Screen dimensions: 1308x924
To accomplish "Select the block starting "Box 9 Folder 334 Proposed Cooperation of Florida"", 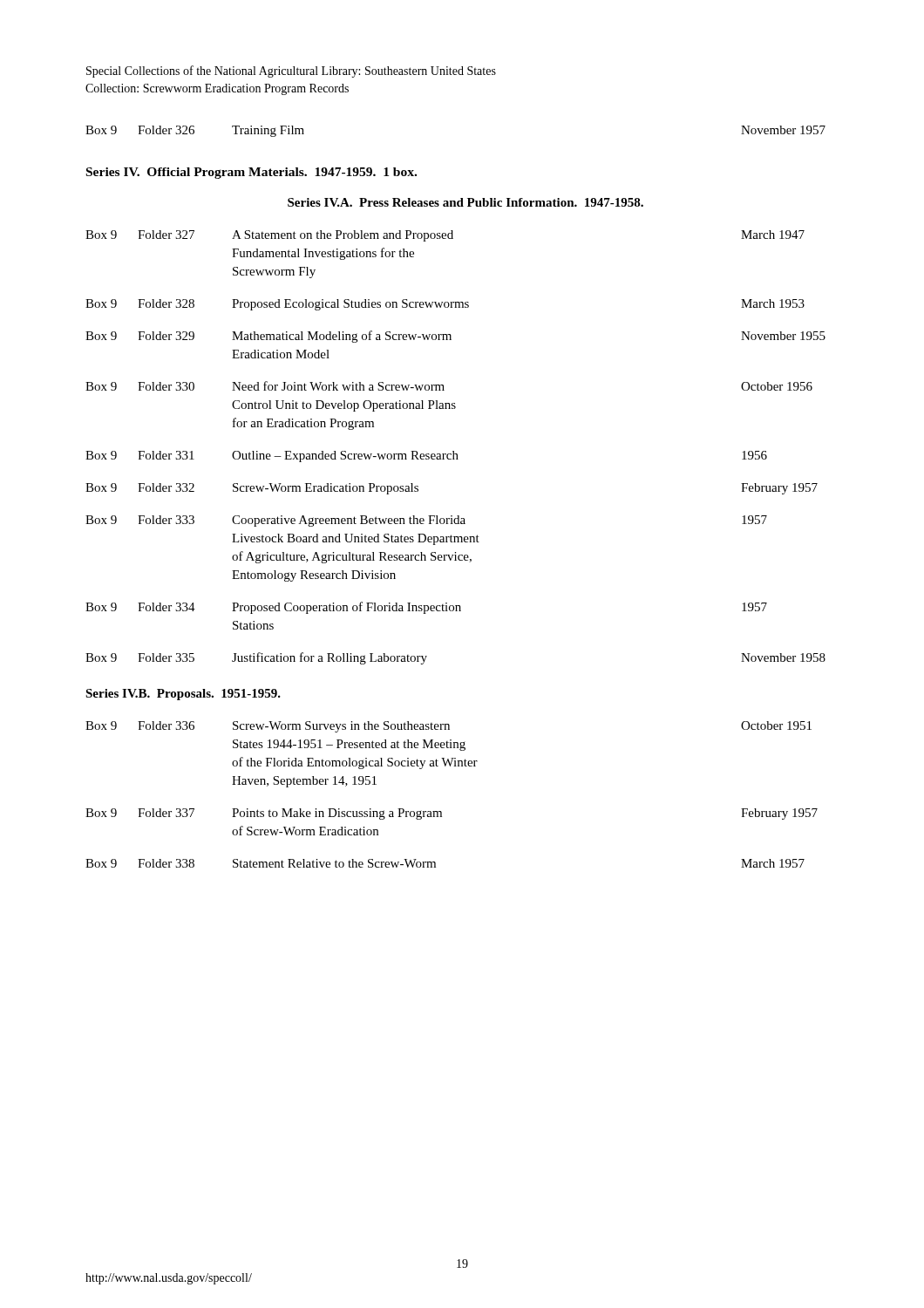I will click(466, 617).
